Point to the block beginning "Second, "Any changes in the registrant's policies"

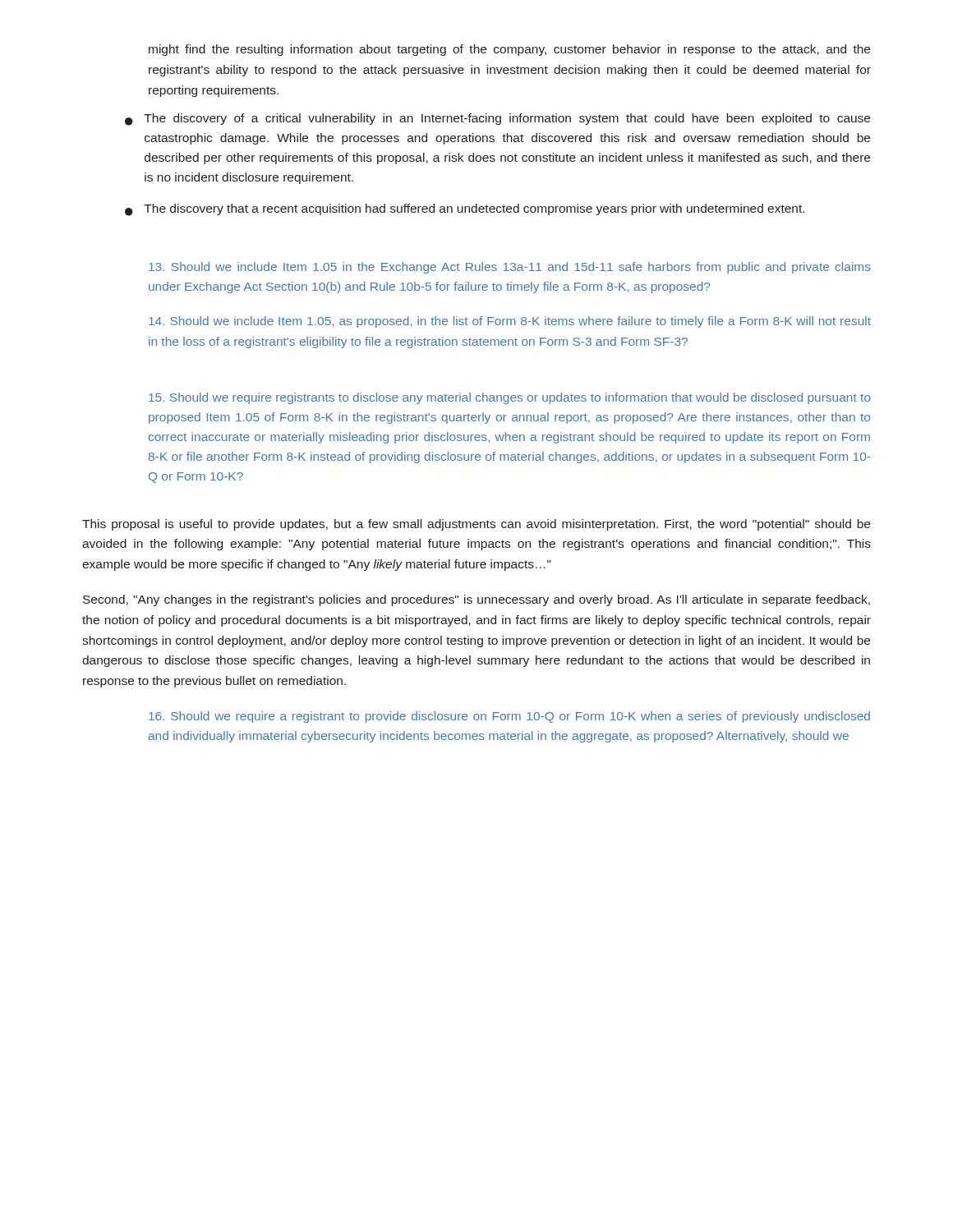[x=476, y=640]
